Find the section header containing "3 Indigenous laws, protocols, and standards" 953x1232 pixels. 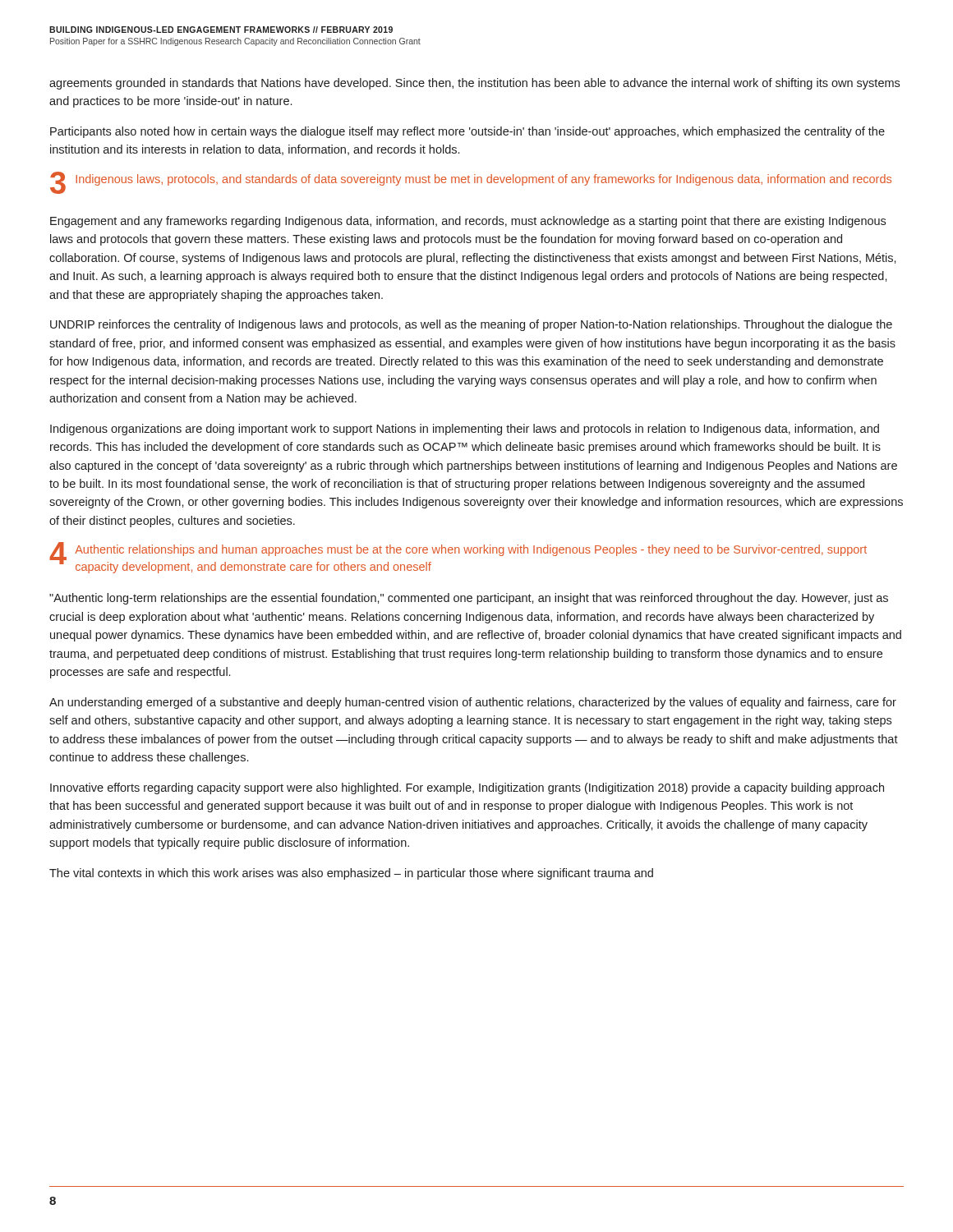[471, 185]
